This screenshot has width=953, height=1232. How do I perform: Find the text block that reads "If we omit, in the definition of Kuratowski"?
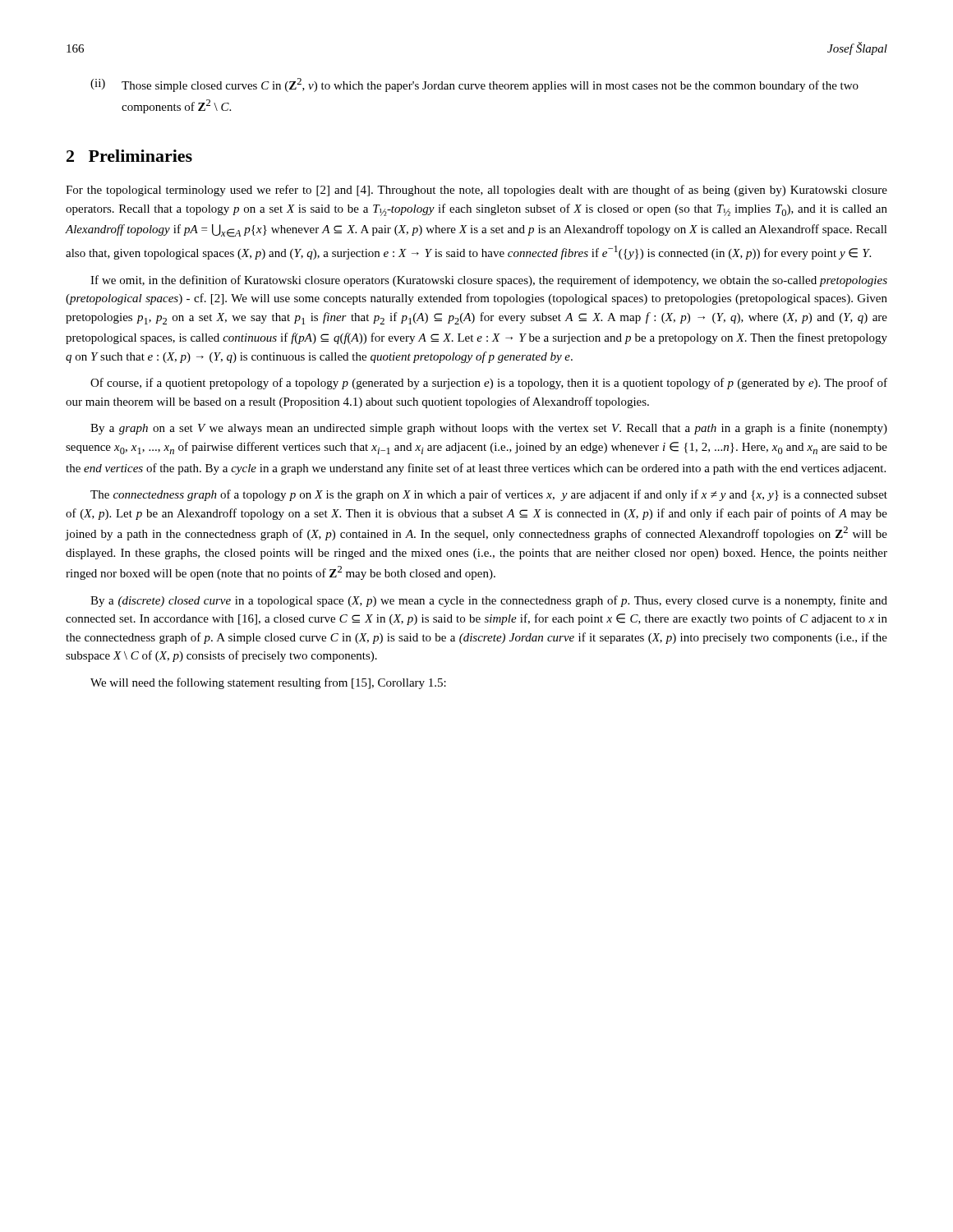[x=476, y=318]
